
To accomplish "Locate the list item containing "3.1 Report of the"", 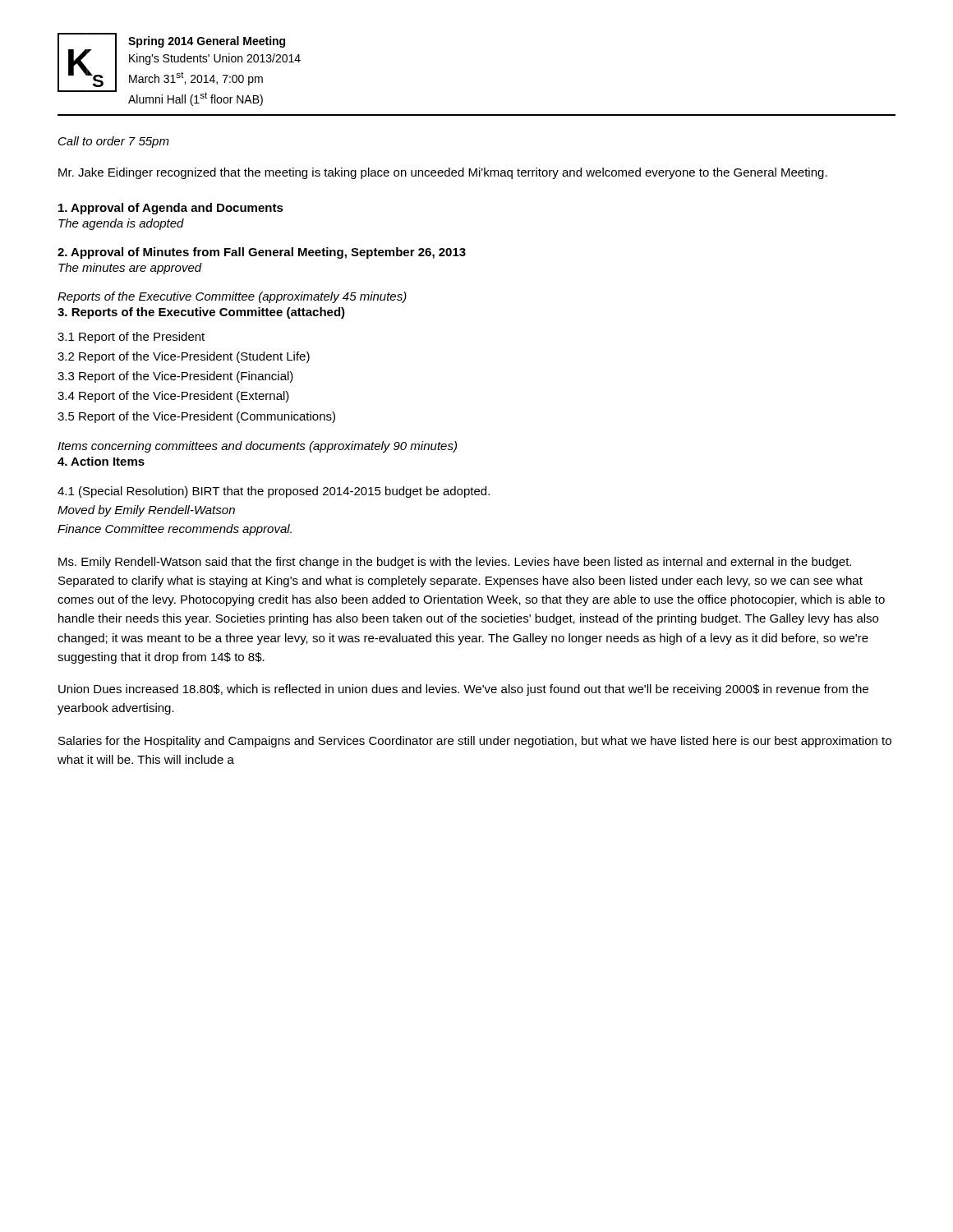I will pyautogui.click(x=131, y=338).
